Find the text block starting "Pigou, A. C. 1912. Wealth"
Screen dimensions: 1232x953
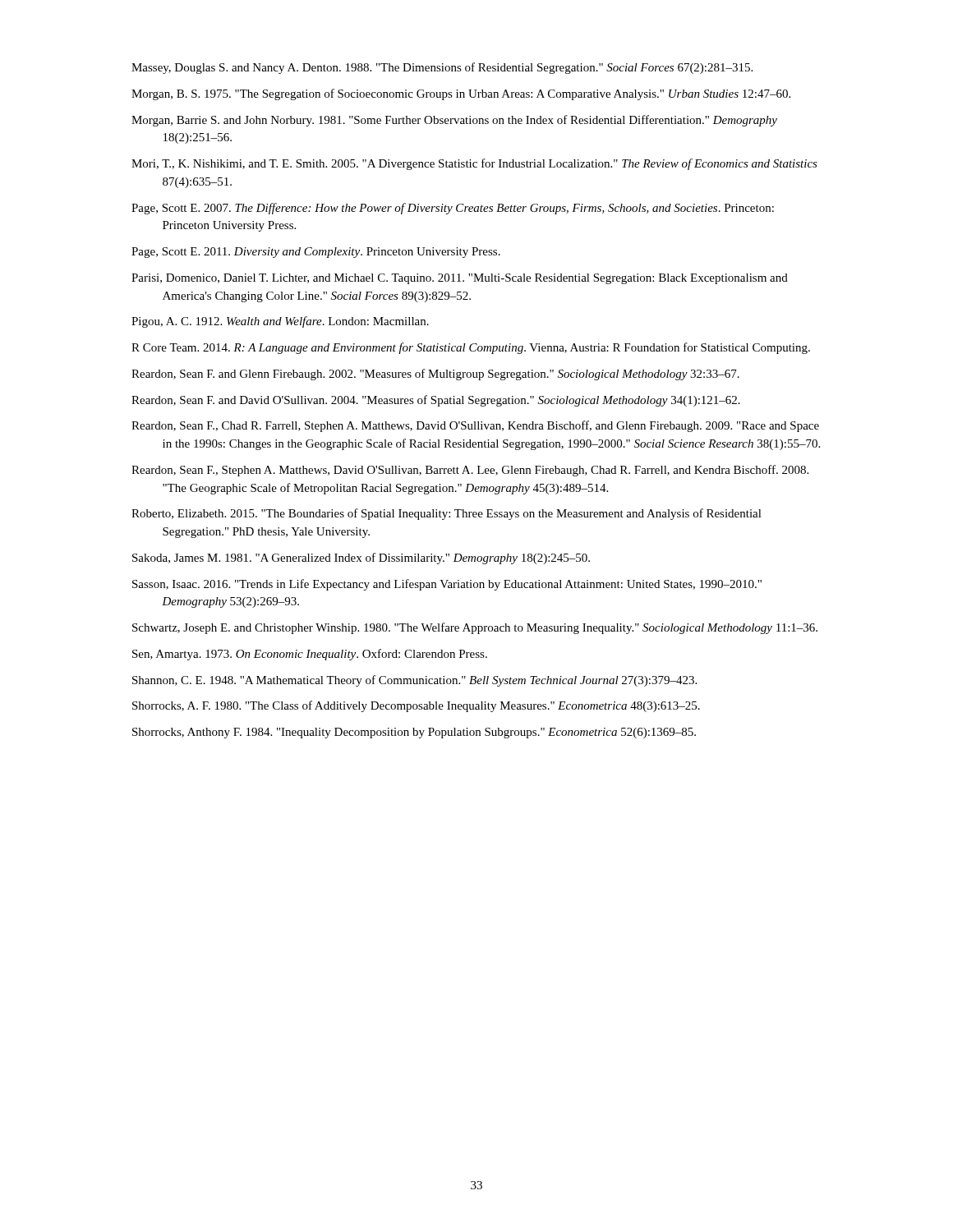(x=280, y=321)
